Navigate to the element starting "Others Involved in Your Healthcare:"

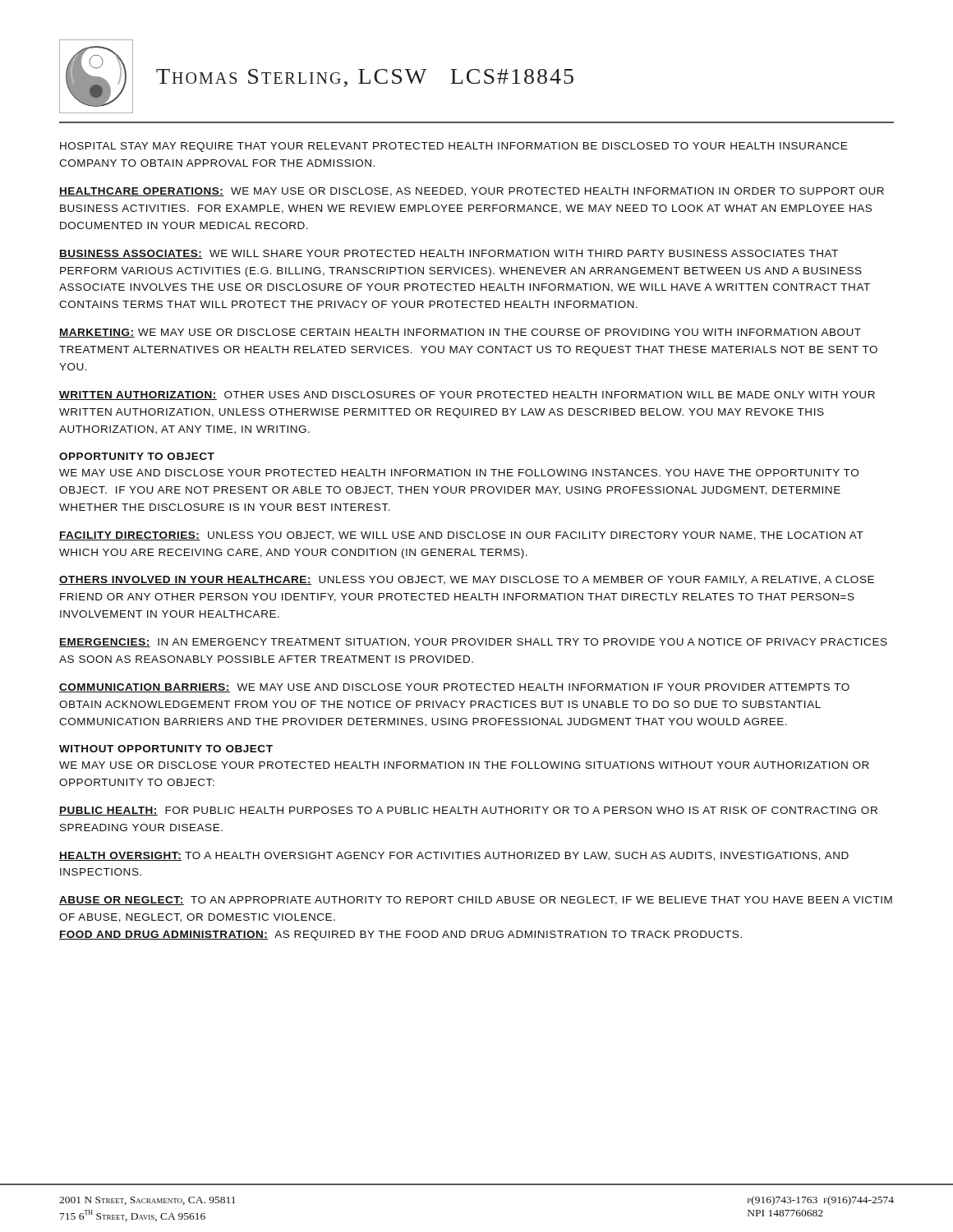[x=467, y=597]
